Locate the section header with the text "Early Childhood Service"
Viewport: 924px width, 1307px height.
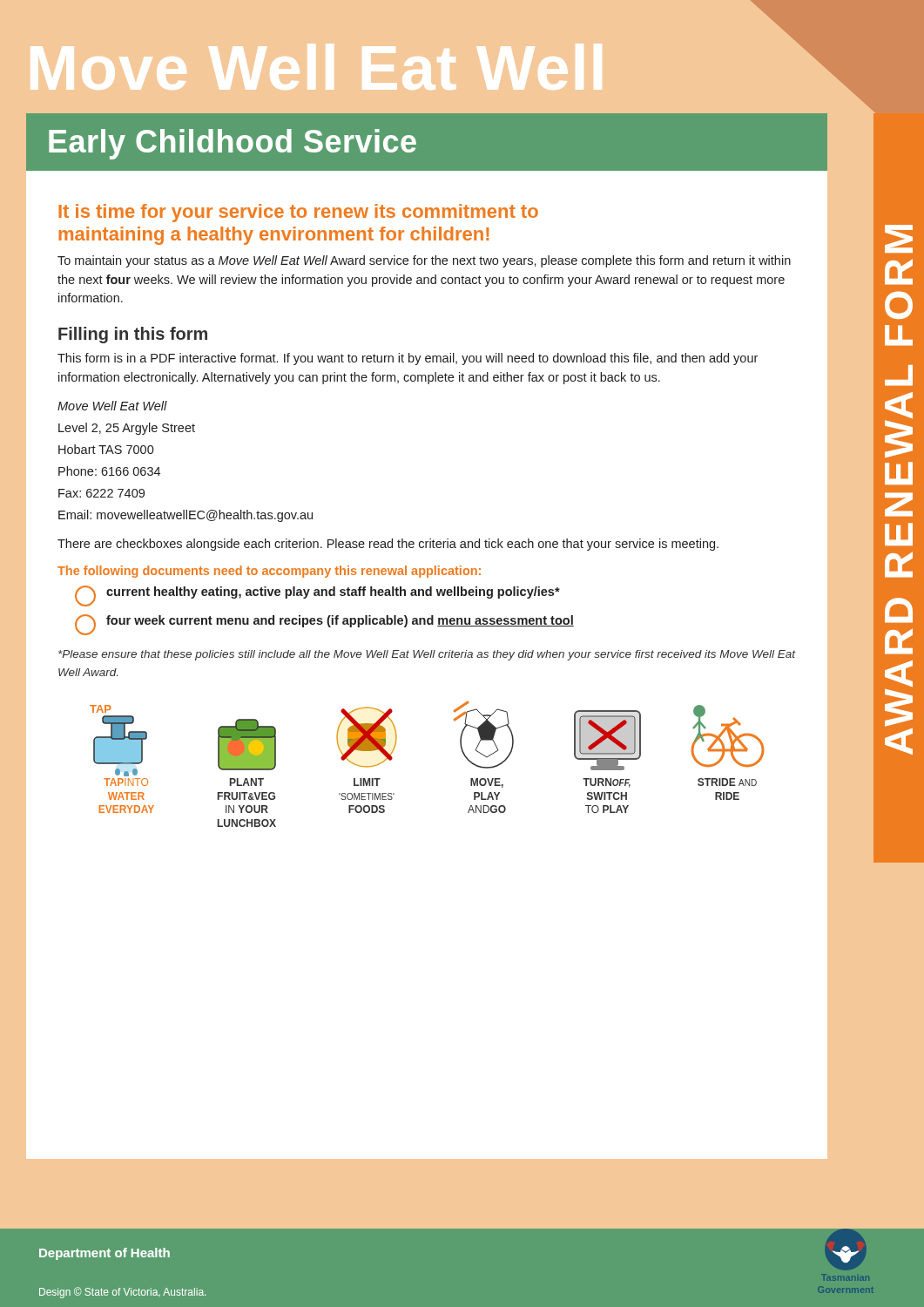pos(427,142)
